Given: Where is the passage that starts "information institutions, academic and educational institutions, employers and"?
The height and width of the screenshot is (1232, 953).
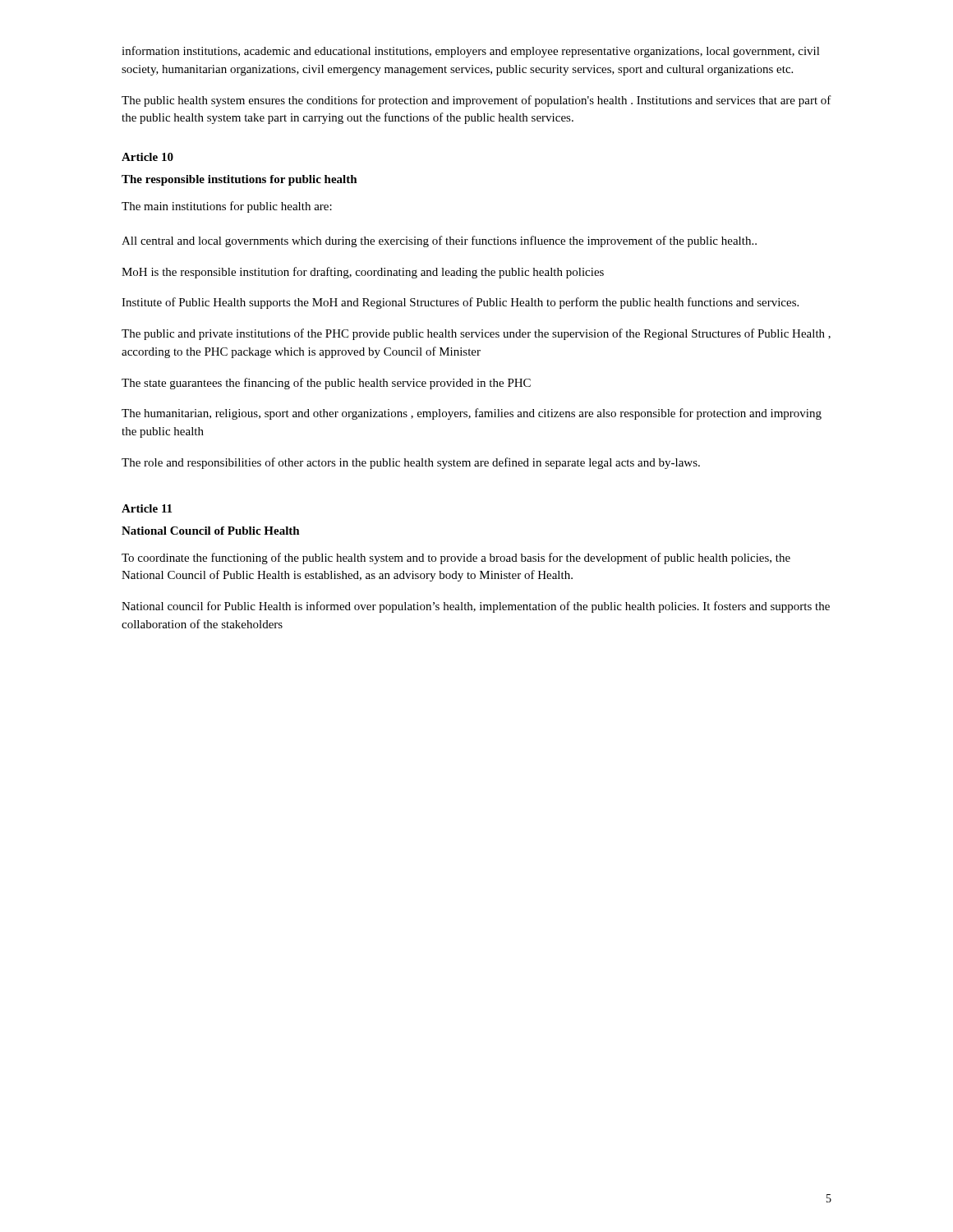Looking at the screenshot, I should click(x=471, y=60).
